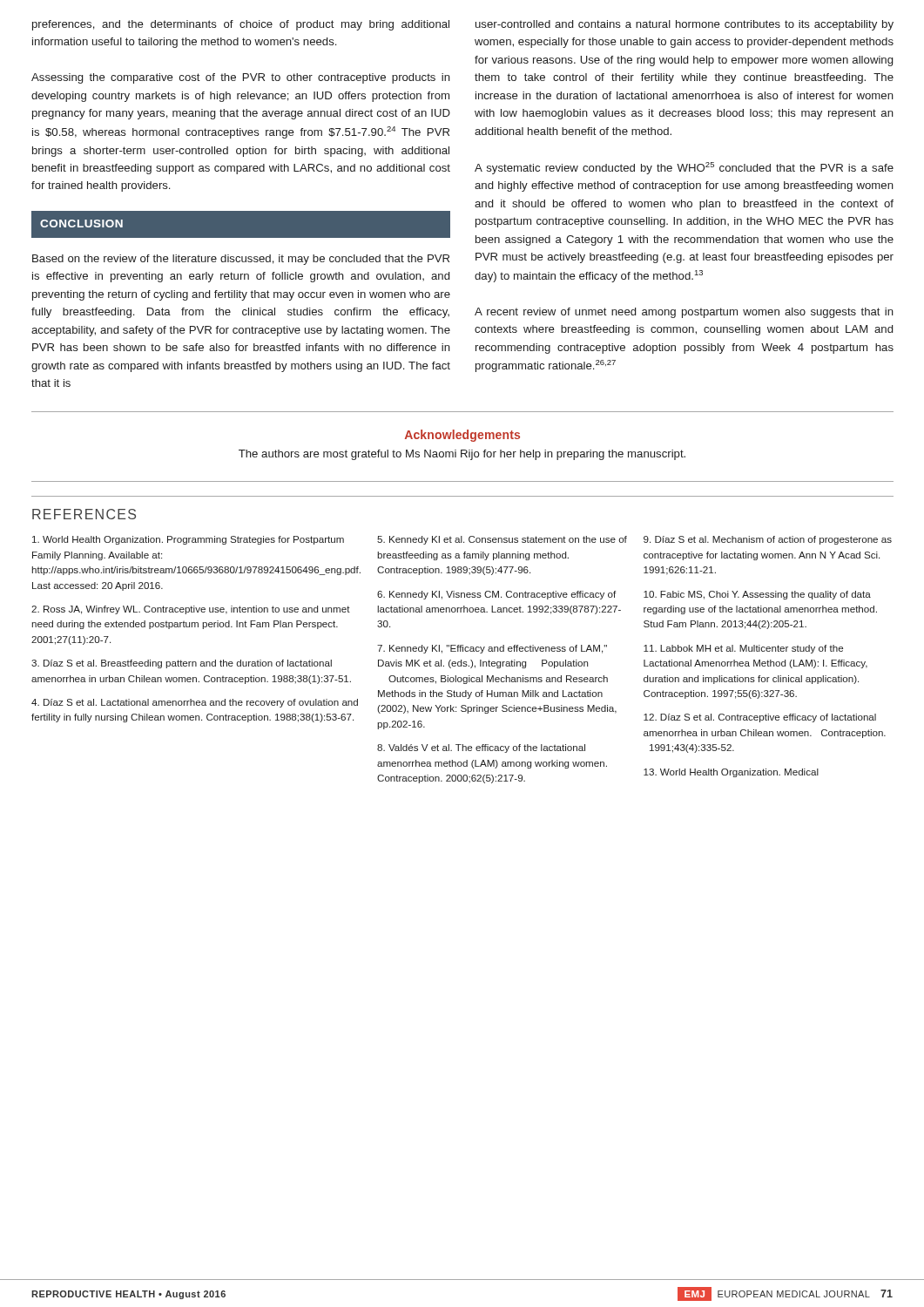Click on the text starting "3. Díaz S et al."

pos(192,670)
